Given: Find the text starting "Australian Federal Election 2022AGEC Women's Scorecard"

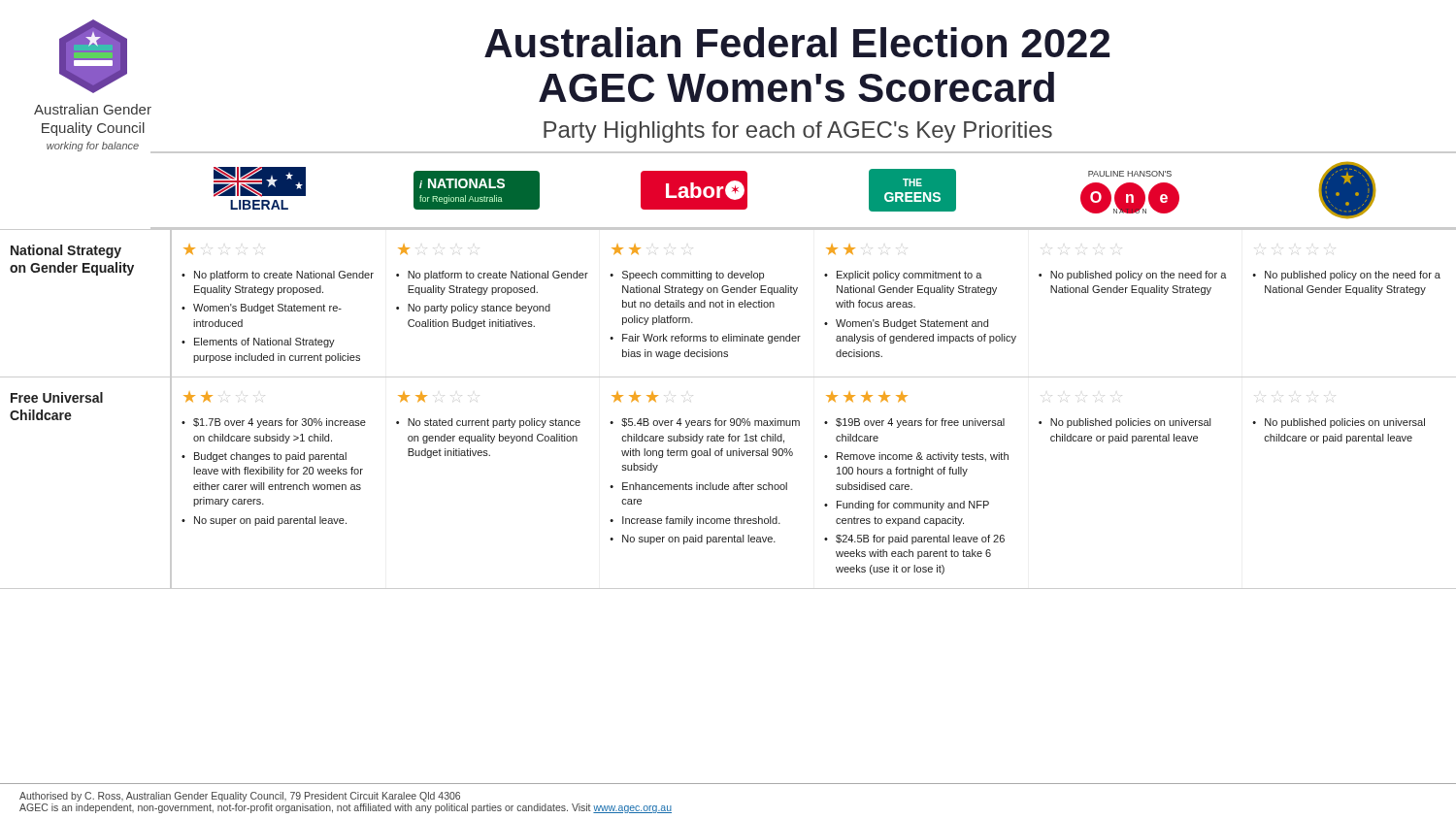Looking at the screenshot, I should tap(797, 82).
